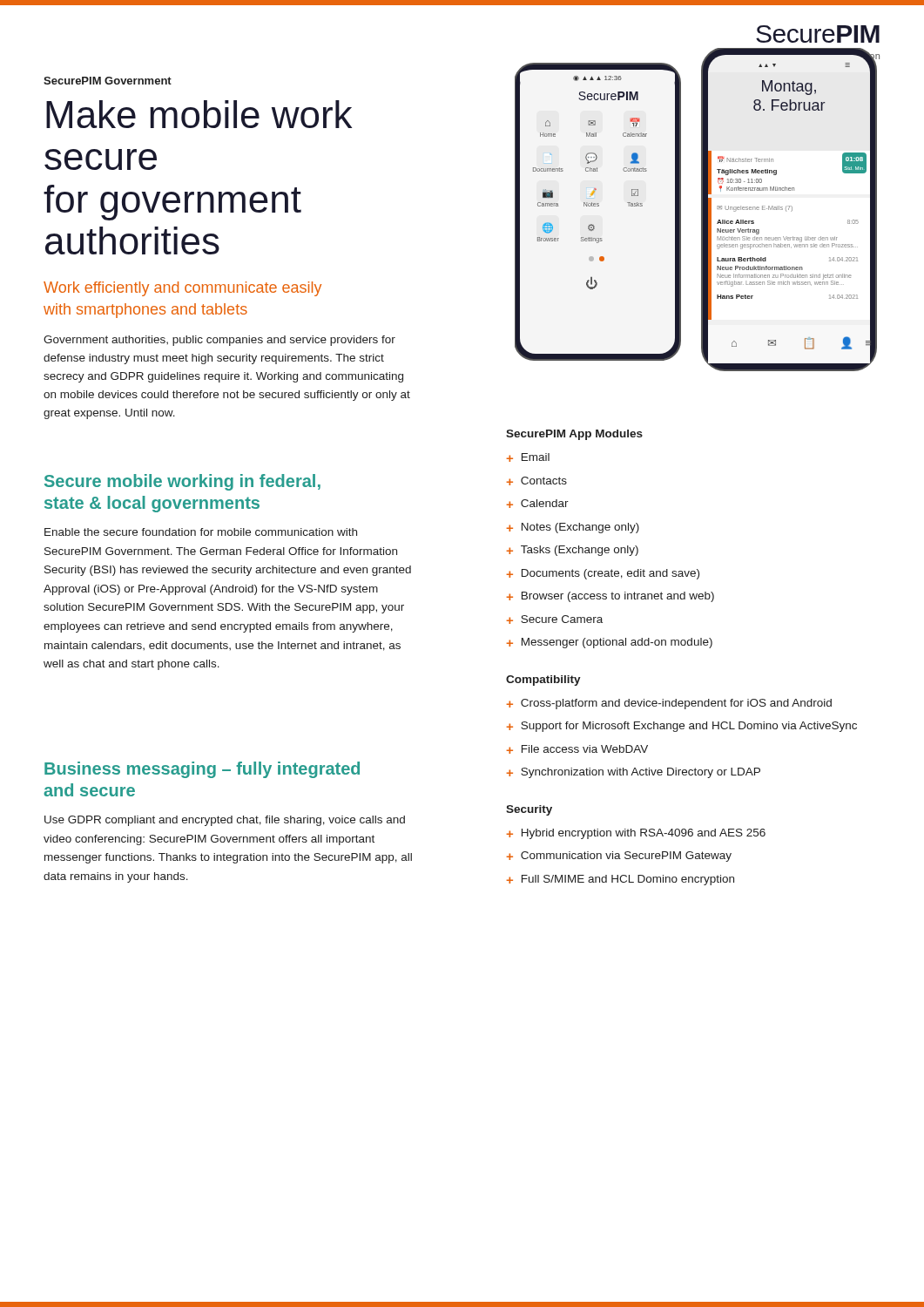
Task: Locate the text starting "Use GDPR compliant and encrypted chat, file"
Action: tap(228, 848)
